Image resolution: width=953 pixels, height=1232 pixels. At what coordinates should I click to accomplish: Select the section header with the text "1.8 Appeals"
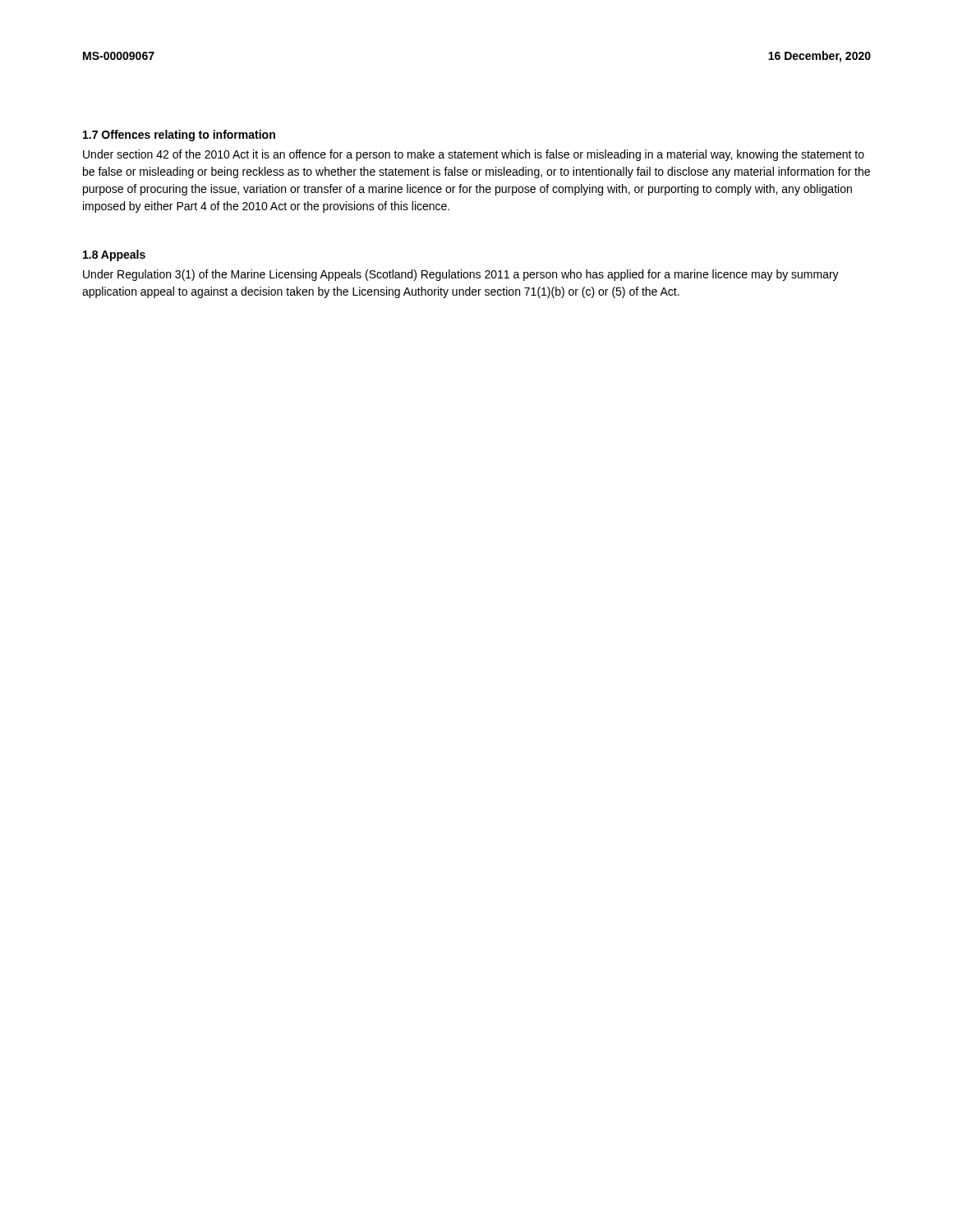tap(114, 255)
